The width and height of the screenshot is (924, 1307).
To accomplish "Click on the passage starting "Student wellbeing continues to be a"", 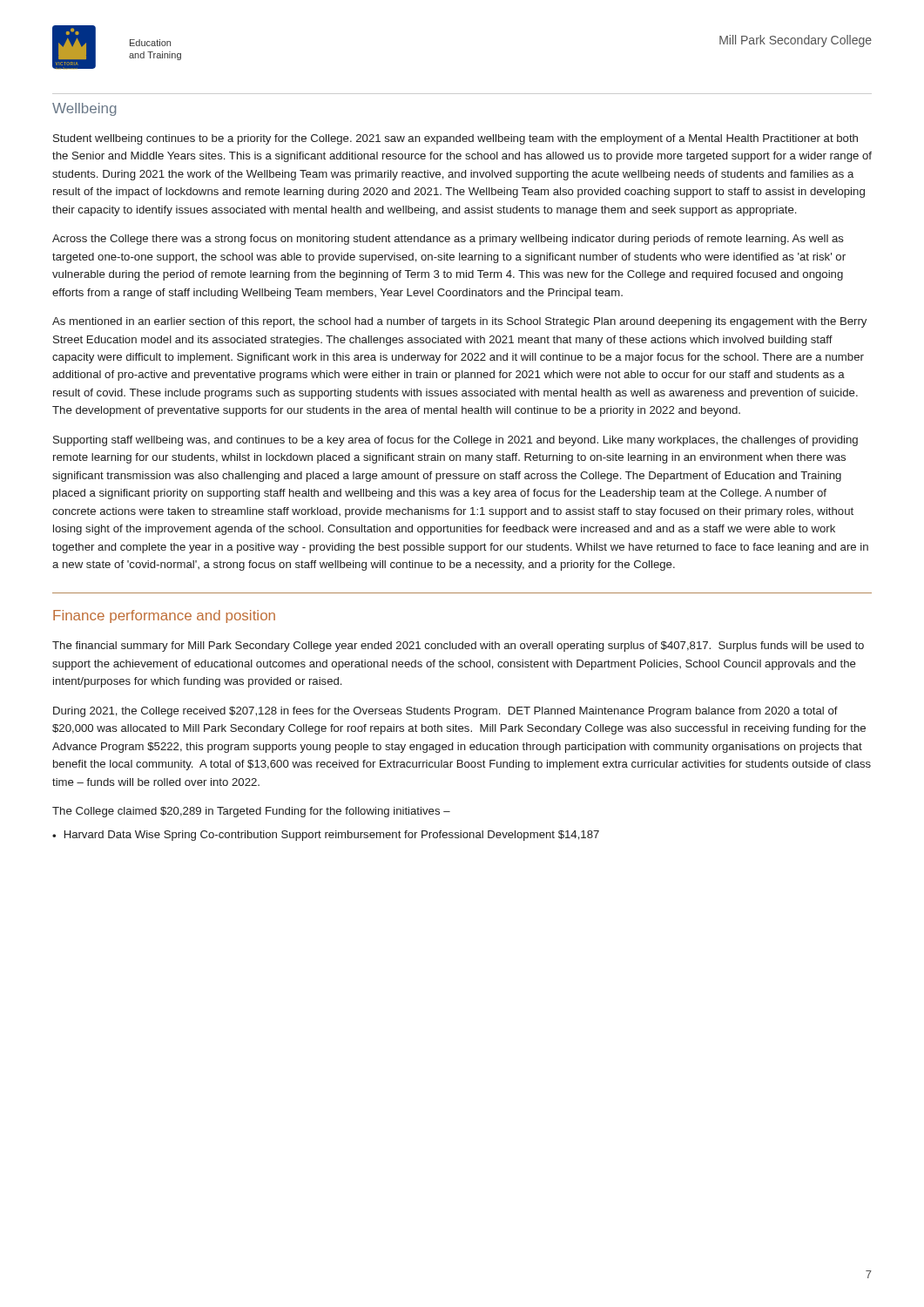I will tap(462, 174).
